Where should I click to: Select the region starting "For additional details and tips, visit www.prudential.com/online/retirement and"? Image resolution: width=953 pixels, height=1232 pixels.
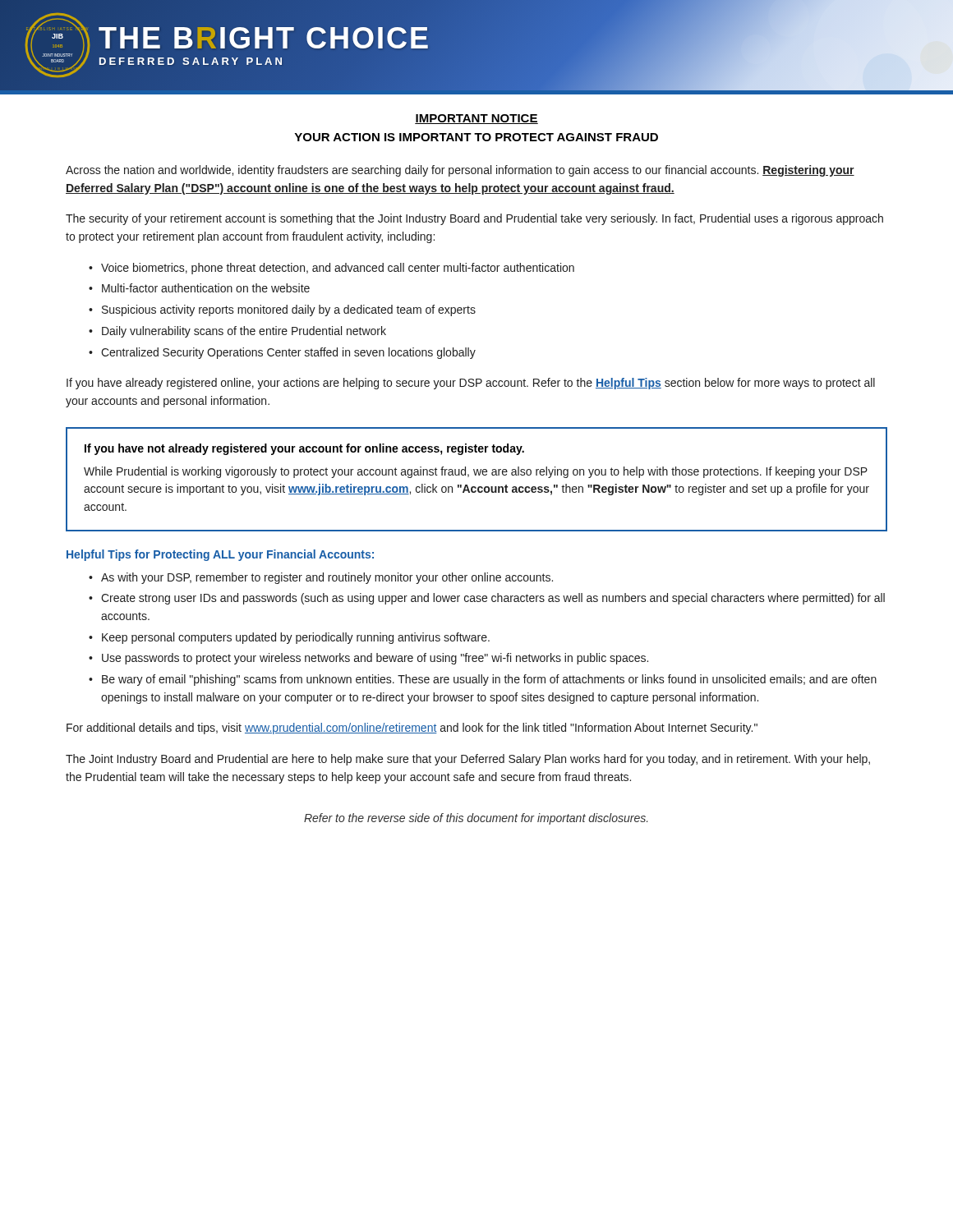pyautogui.click(x=412, y=728)
